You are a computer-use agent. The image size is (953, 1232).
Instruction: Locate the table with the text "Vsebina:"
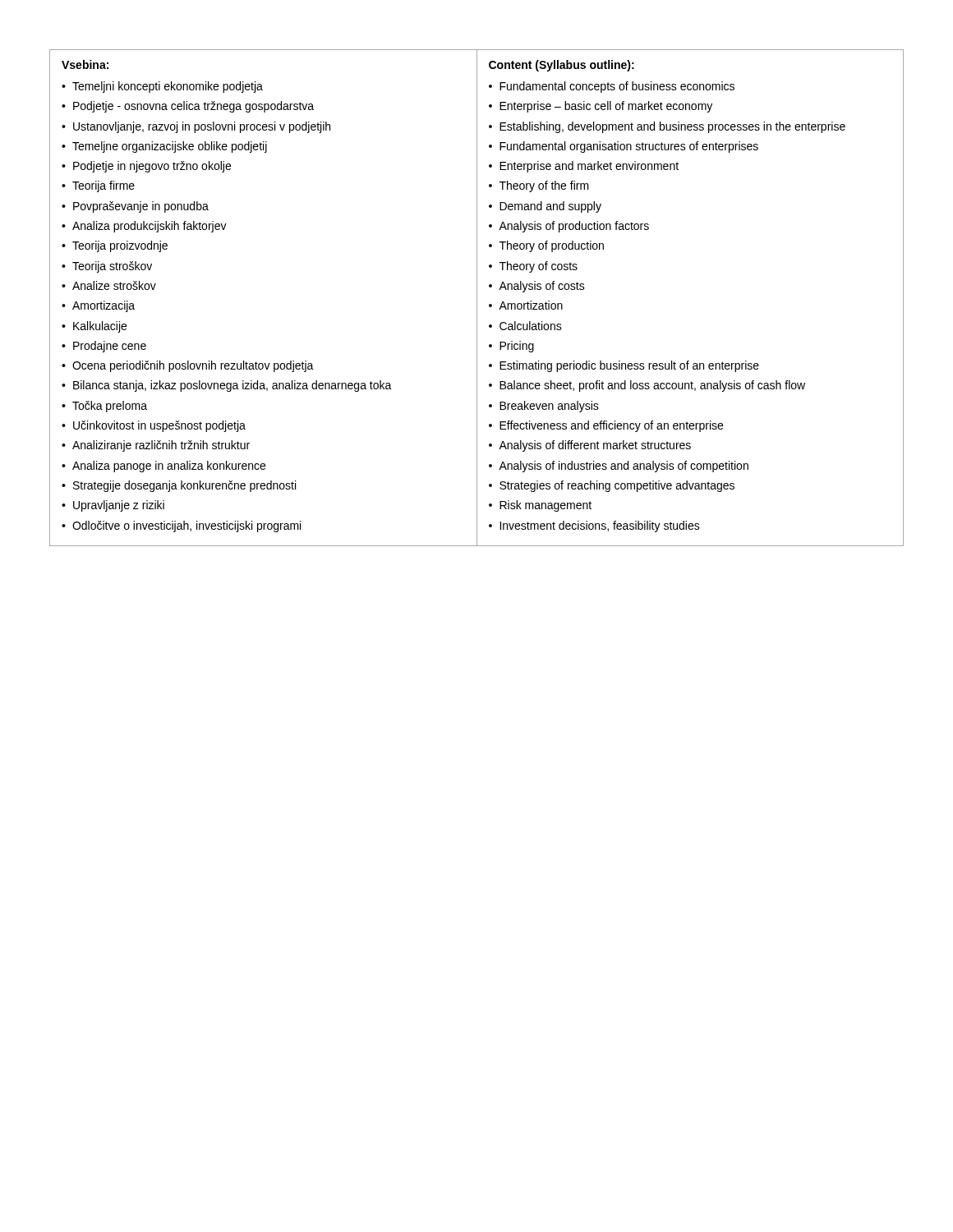476,298
